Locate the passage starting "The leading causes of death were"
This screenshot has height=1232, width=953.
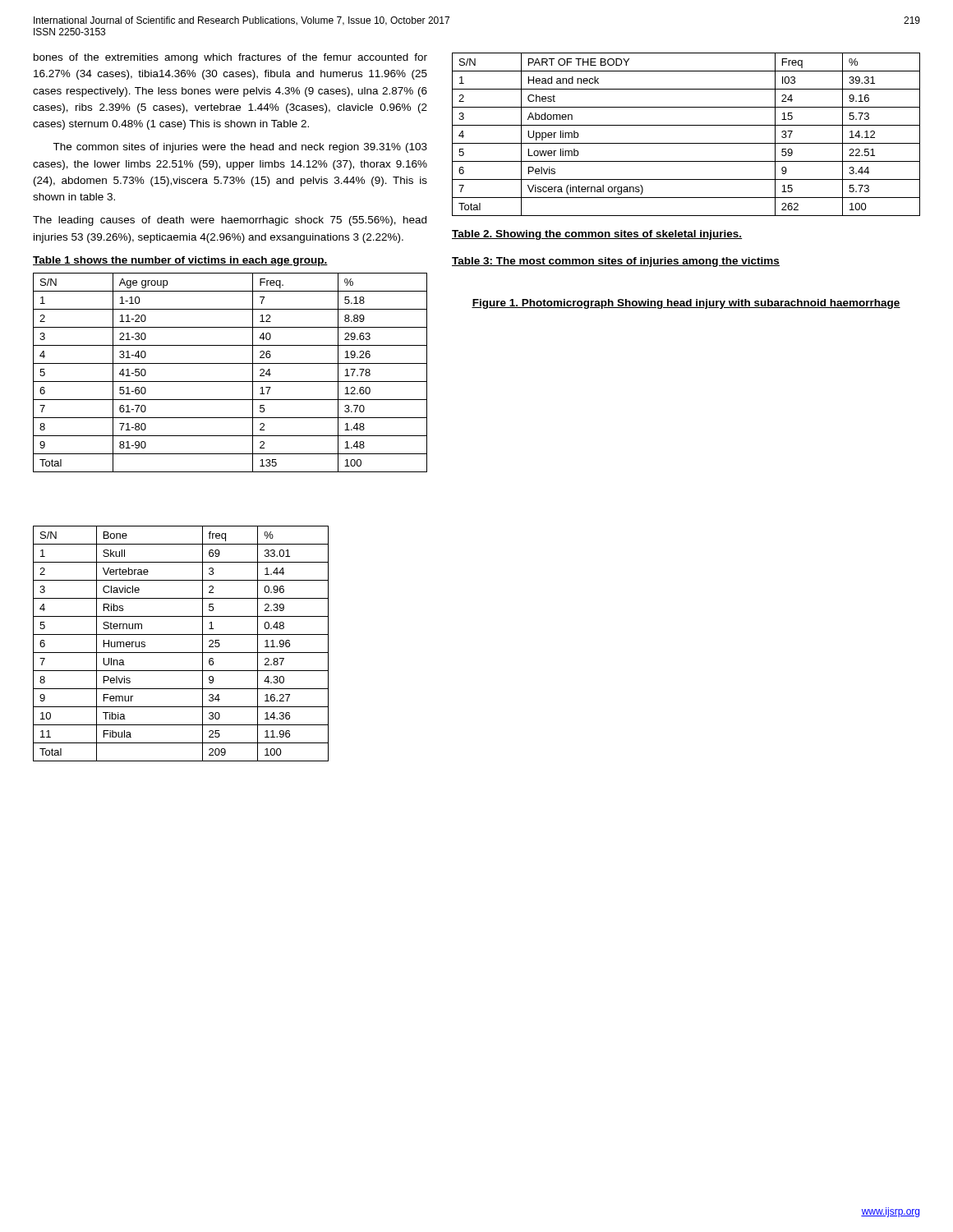[230, 228]
